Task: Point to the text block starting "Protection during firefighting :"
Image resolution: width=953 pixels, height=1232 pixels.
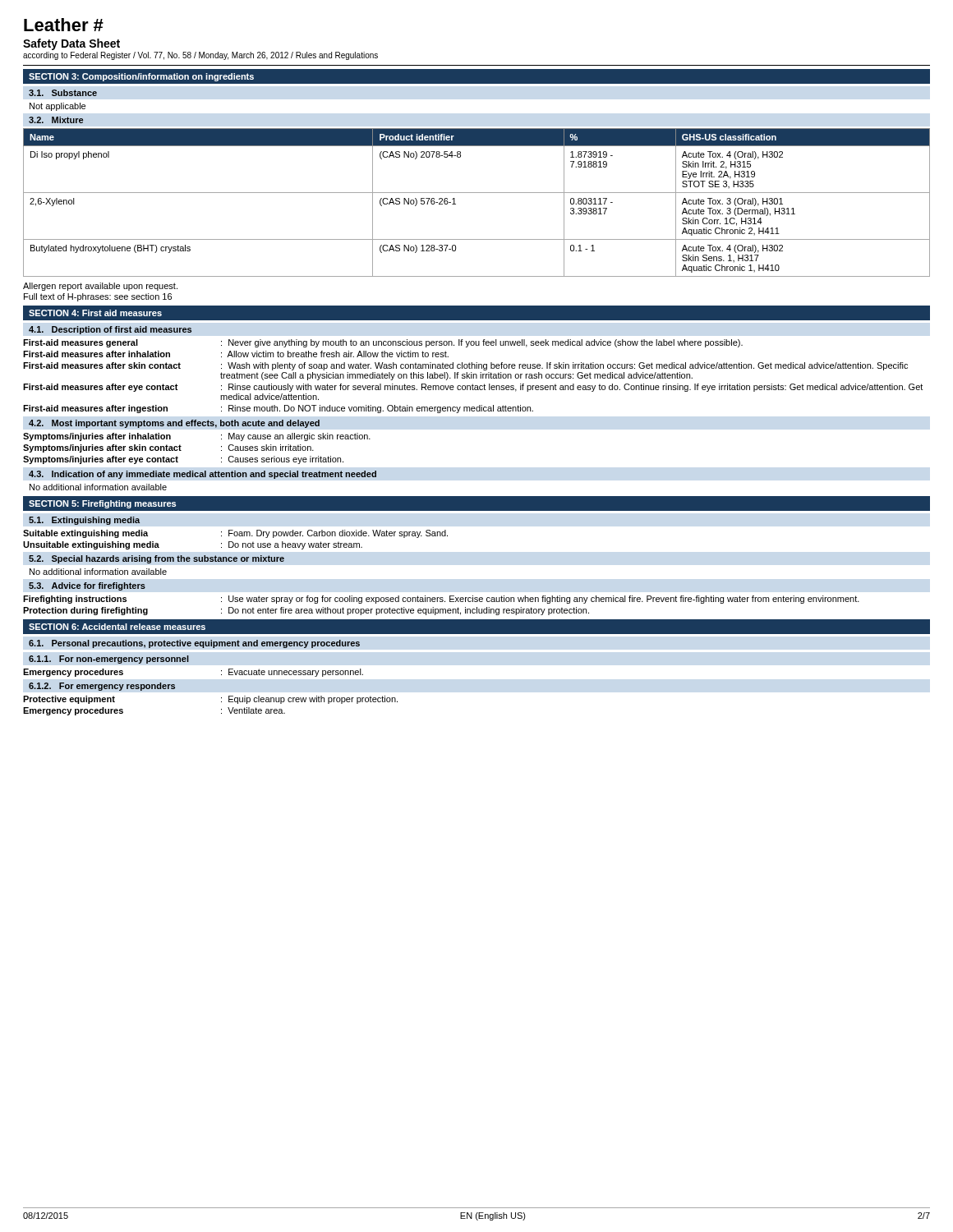Action: pos(306,610)
